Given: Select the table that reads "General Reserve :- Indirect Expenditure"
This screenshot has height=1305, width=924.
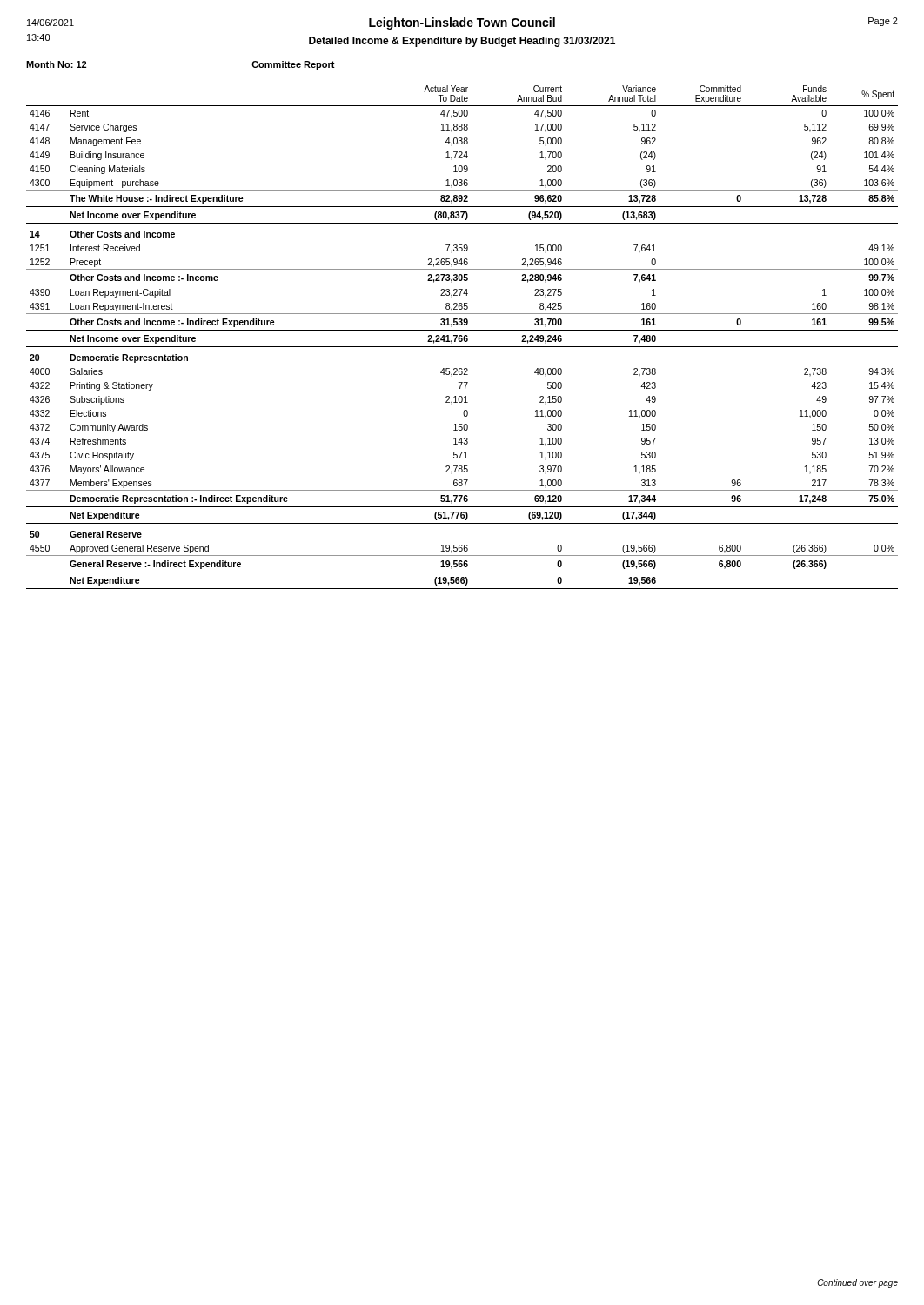Looking at the screenshot, I should tap(462, 336).
